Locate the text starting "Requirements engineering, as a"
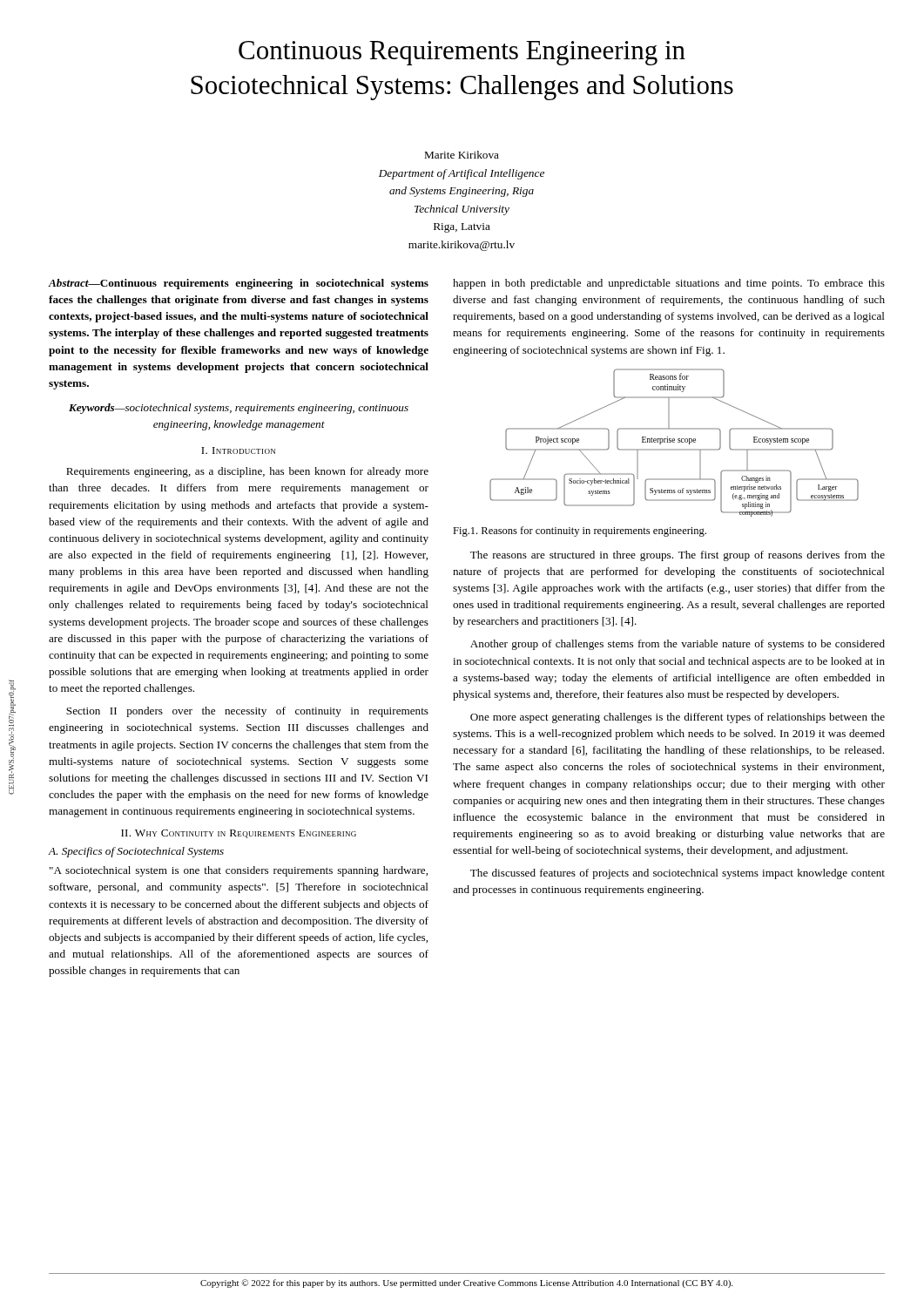This screenshot has width=924, height=1307. click(x=239, y=580)
